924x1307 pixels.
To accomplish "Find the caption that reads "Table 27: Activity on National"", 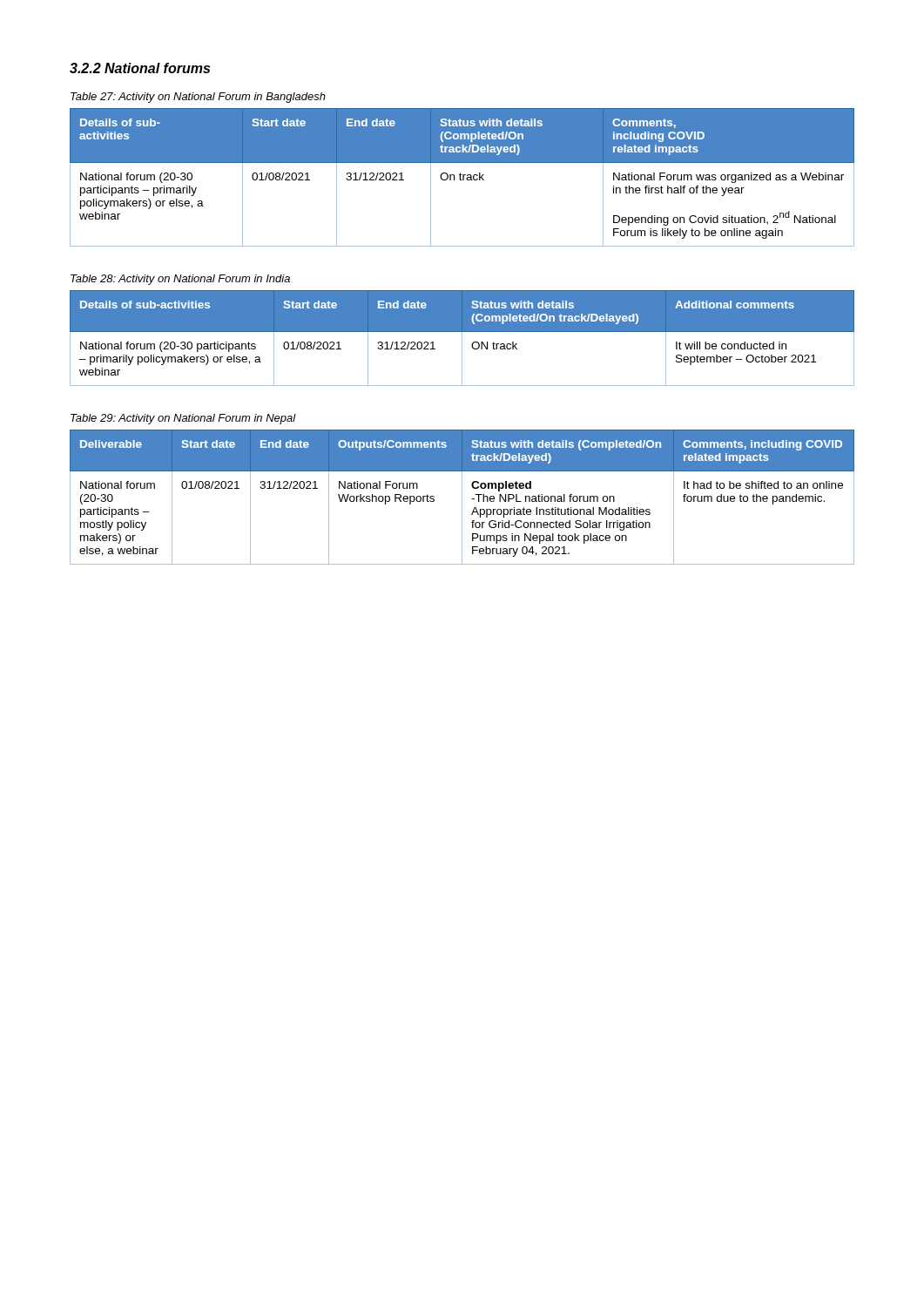I will point(198,96).
